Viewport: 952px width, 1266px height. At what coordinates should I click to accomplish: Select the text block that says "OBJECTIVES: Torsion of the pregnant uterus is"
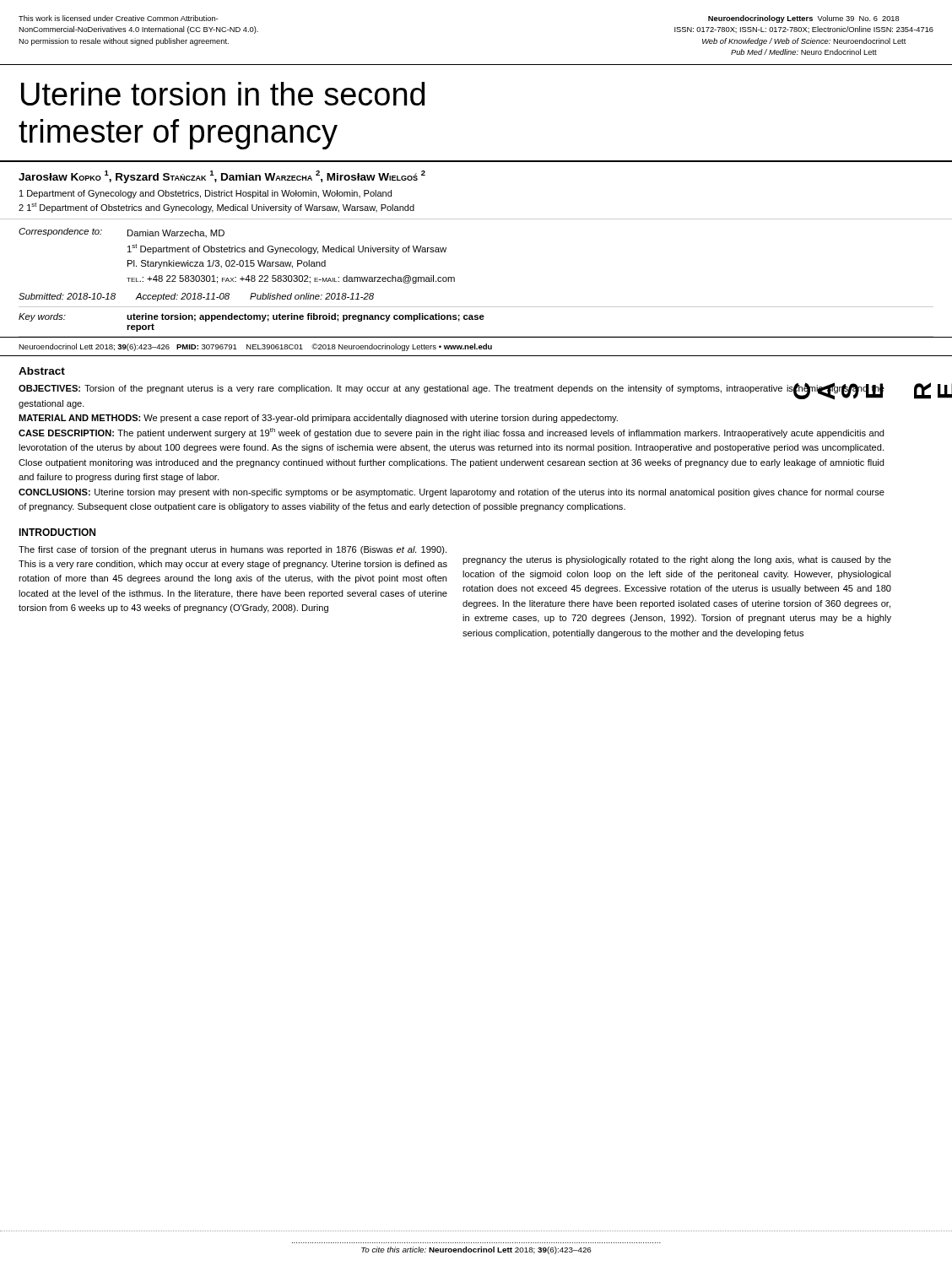click(x=452, y=447)
